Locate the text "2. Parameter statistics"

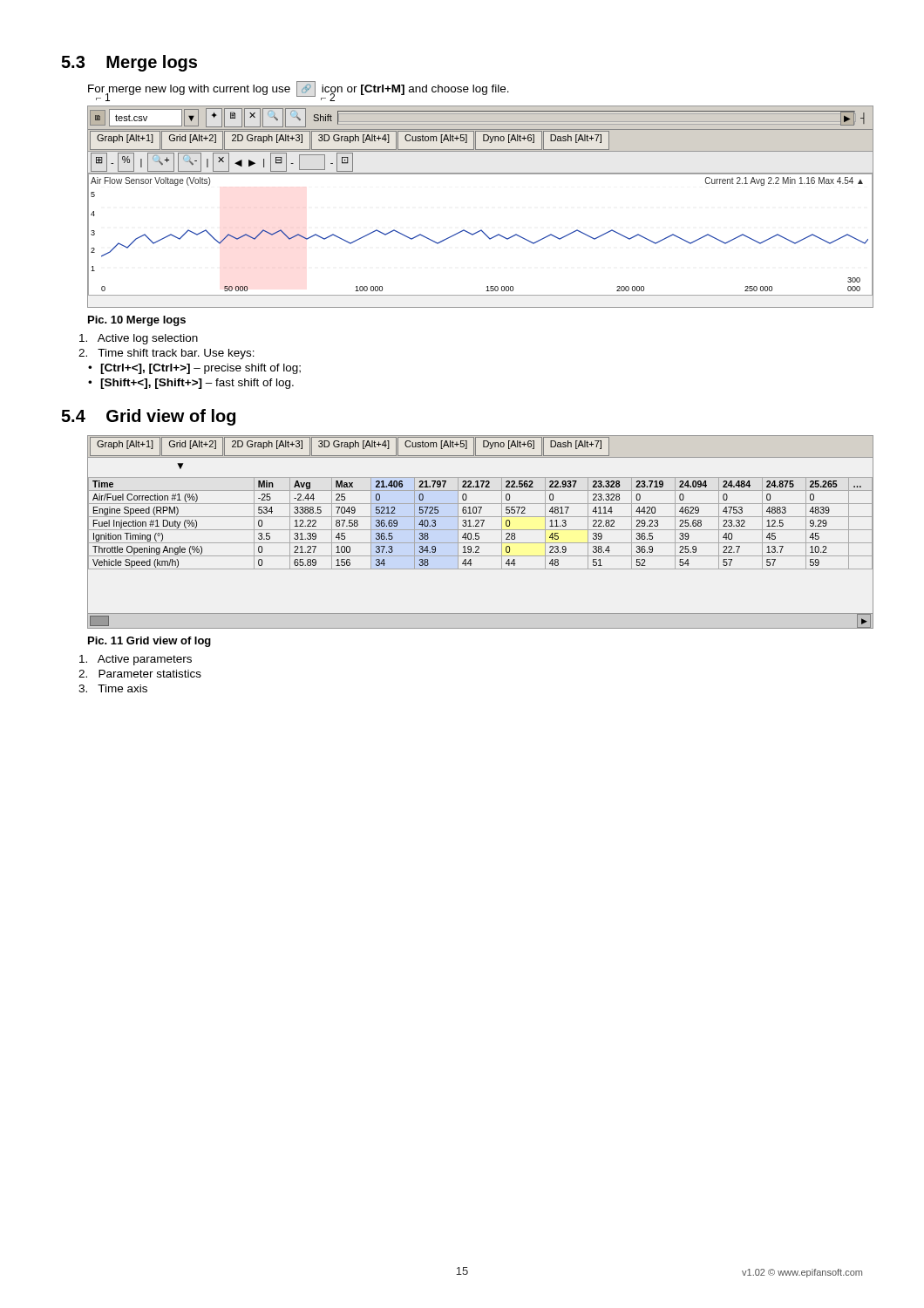[140, 674]
